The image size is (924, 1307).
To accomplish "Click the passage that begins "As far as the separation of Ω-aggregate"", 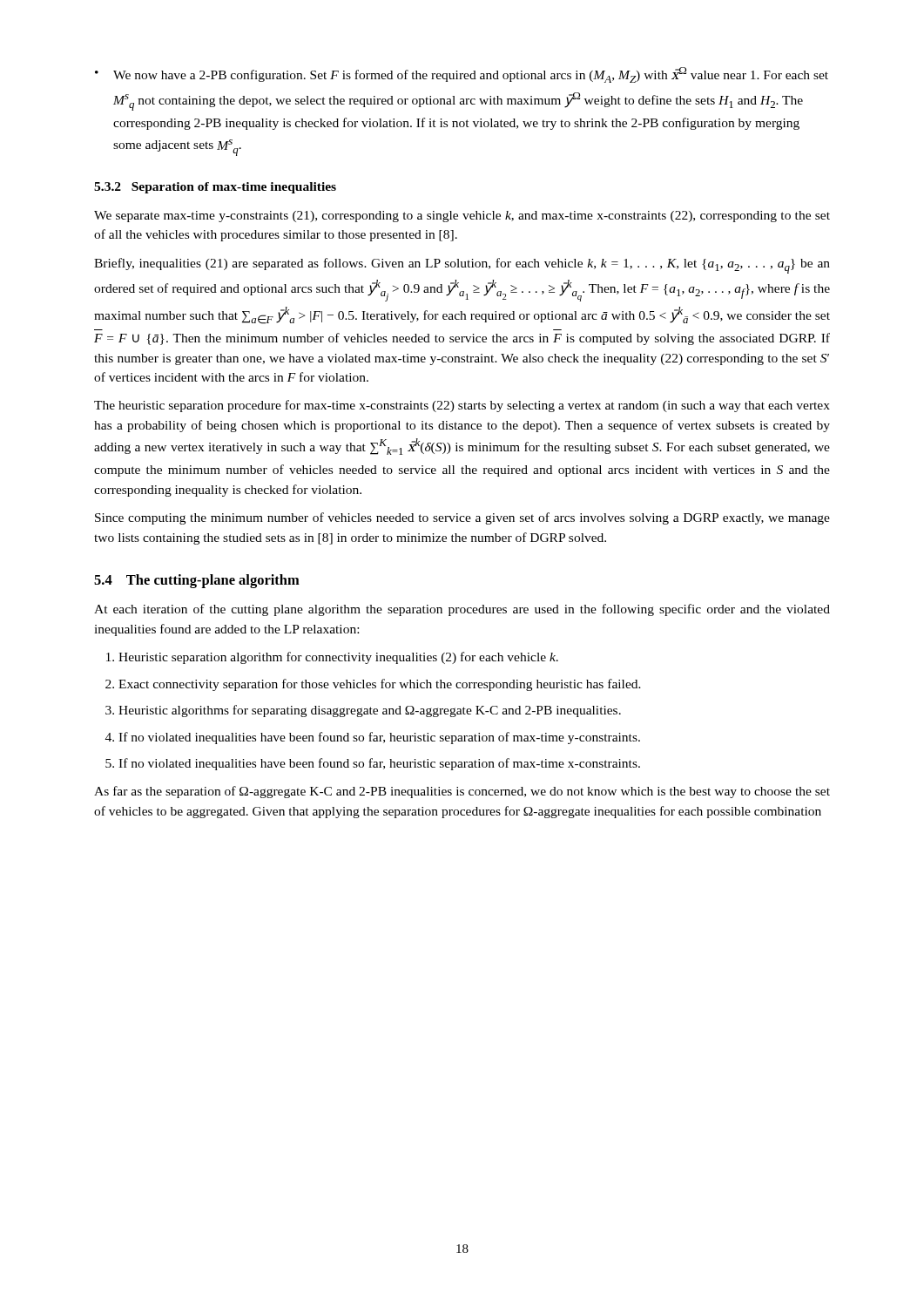I will (x=462, y=802).
